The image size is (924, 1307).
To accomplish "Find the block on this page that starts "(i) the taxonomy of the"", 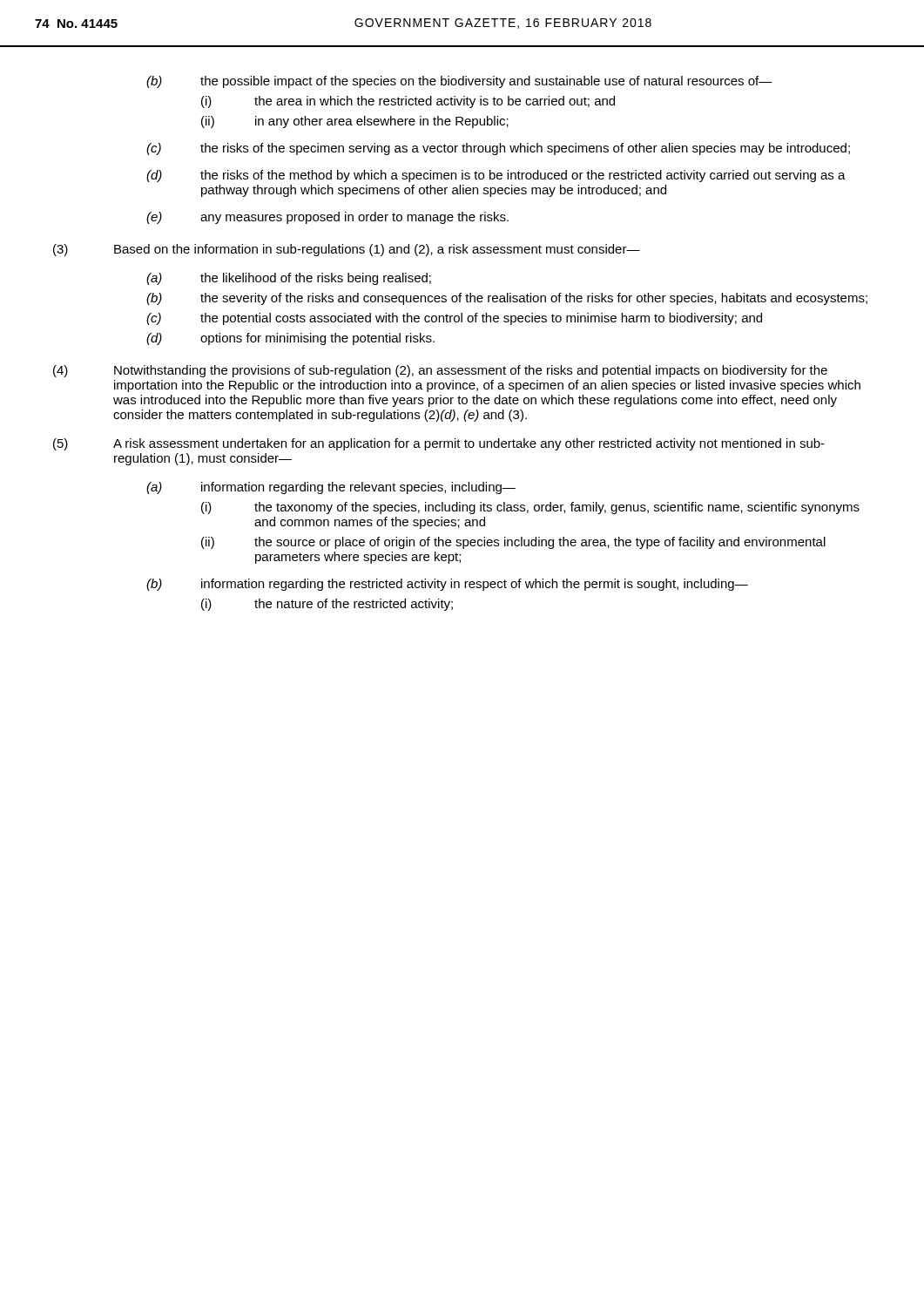I will click(x=532, y=514).
